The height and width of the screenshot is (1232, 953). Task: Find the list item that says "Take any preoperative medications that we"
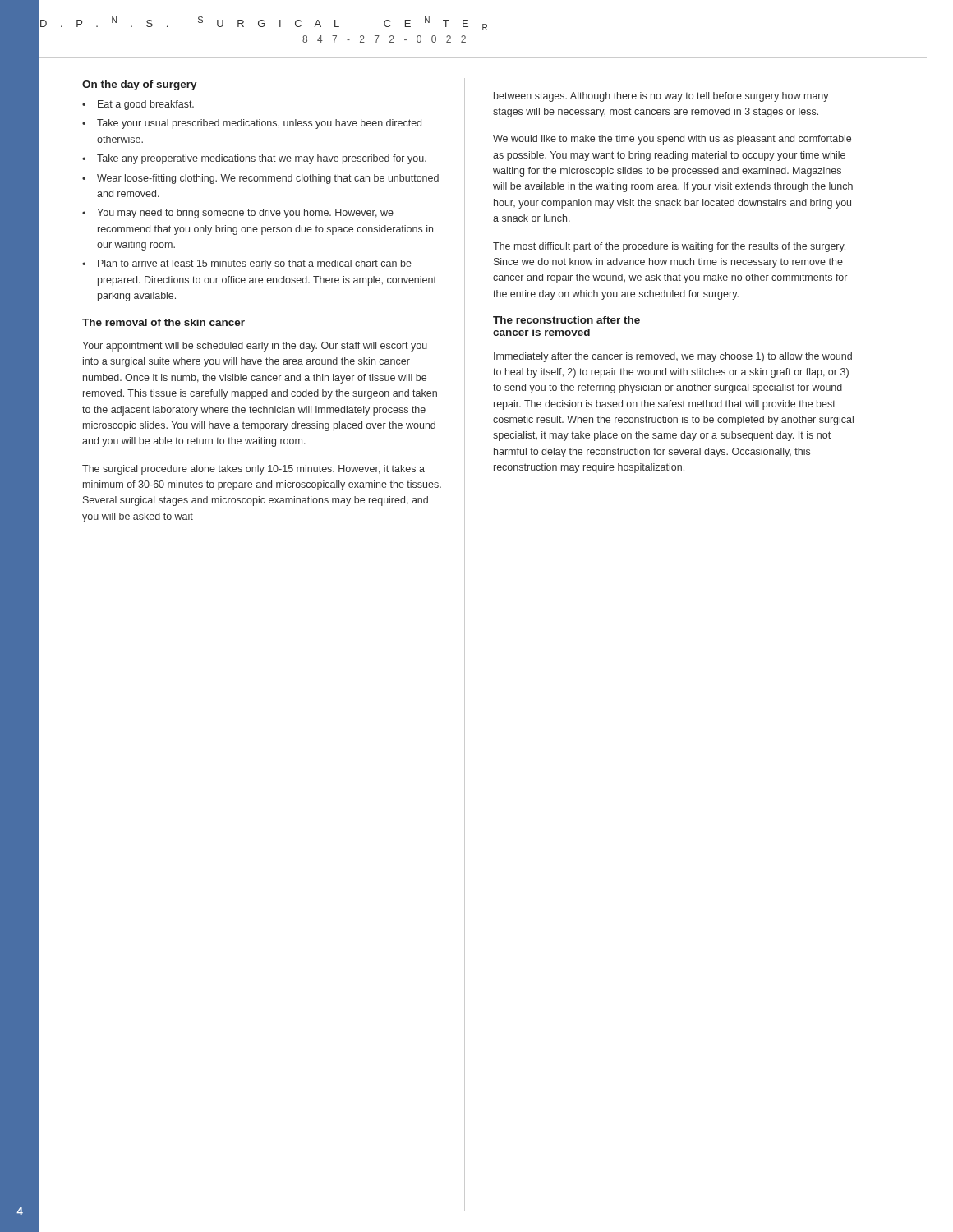262,159
